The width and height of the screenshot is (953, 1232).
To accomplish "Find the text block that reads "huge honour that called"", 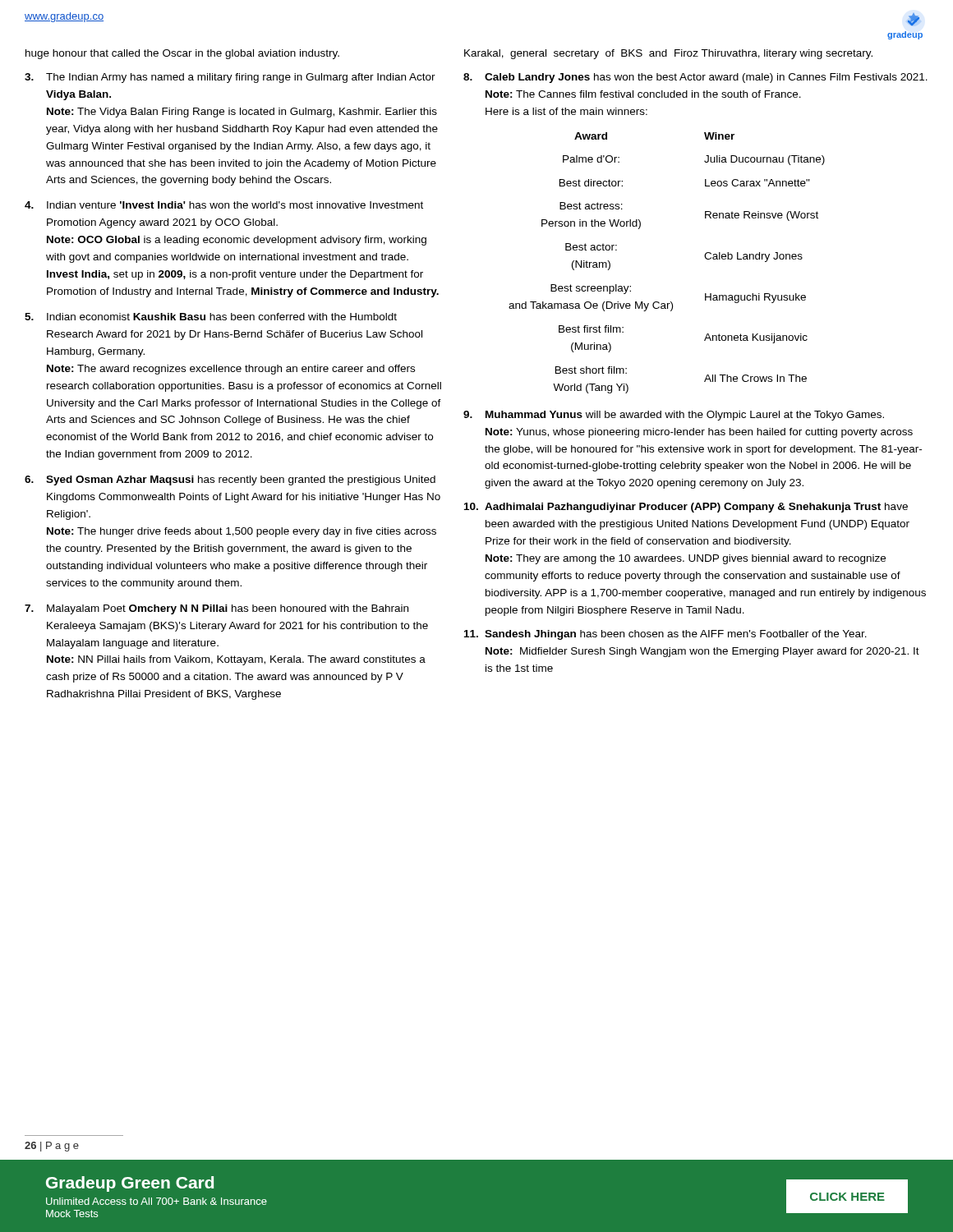I will 182,53.
